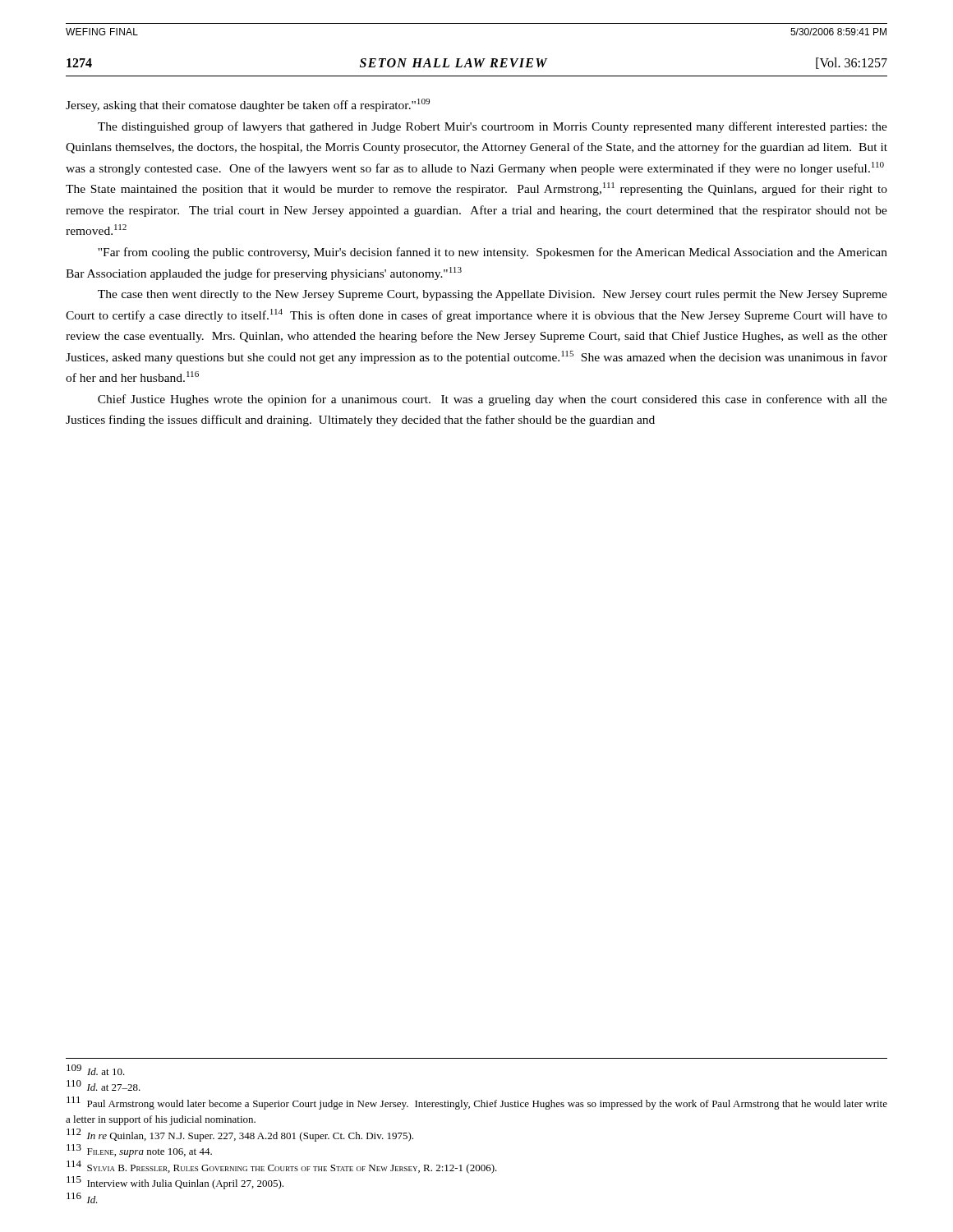Find the text block with the text "The distinguished group"

pyautogui.click(x=476, y=178)
